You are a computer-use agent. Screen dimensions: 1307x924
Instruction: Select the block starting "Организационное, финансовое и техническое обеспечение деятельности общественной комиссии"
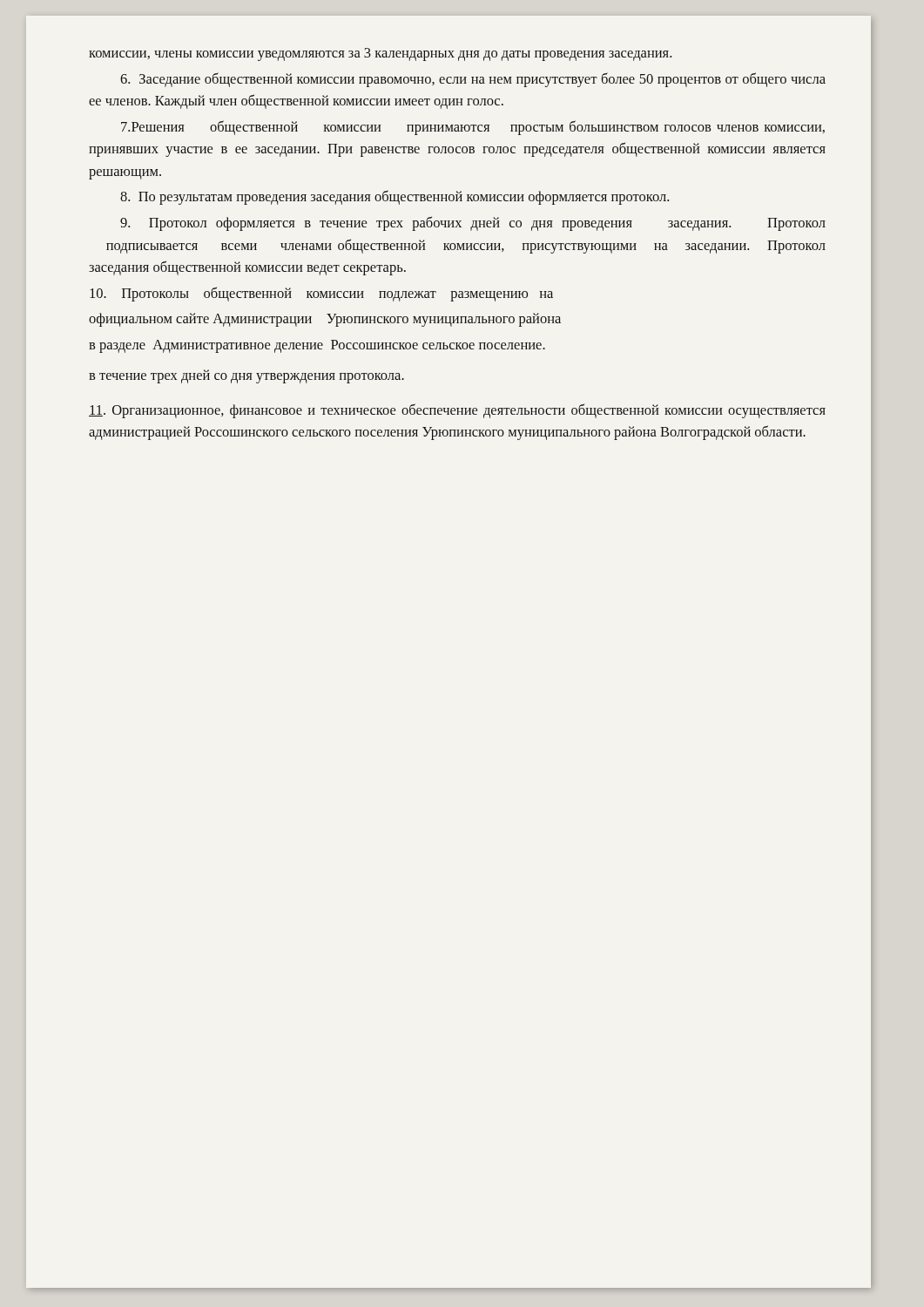(457, 421)
